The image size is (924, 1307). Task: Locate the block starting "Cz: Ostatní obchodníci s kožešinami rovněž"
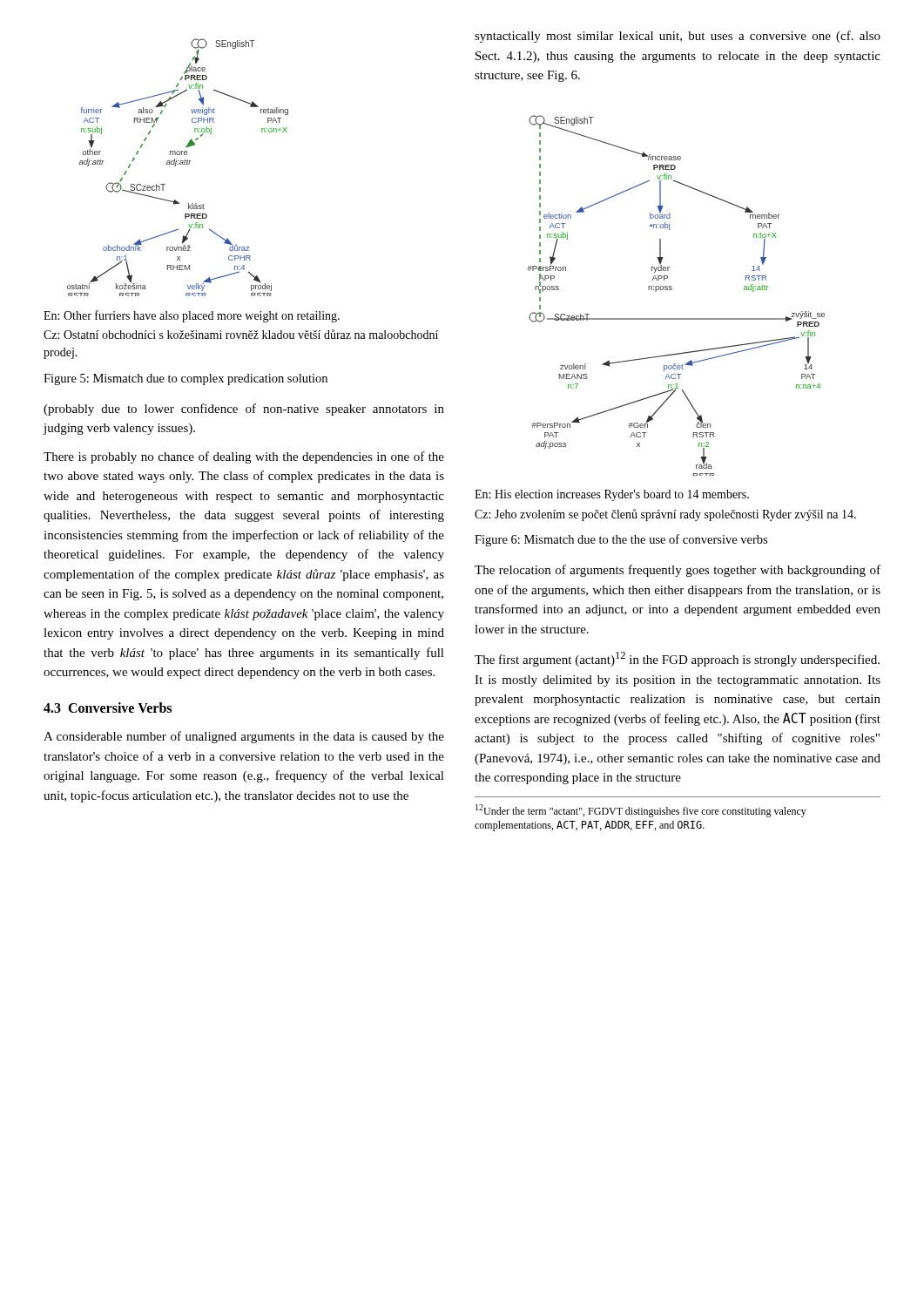point(241,344)
